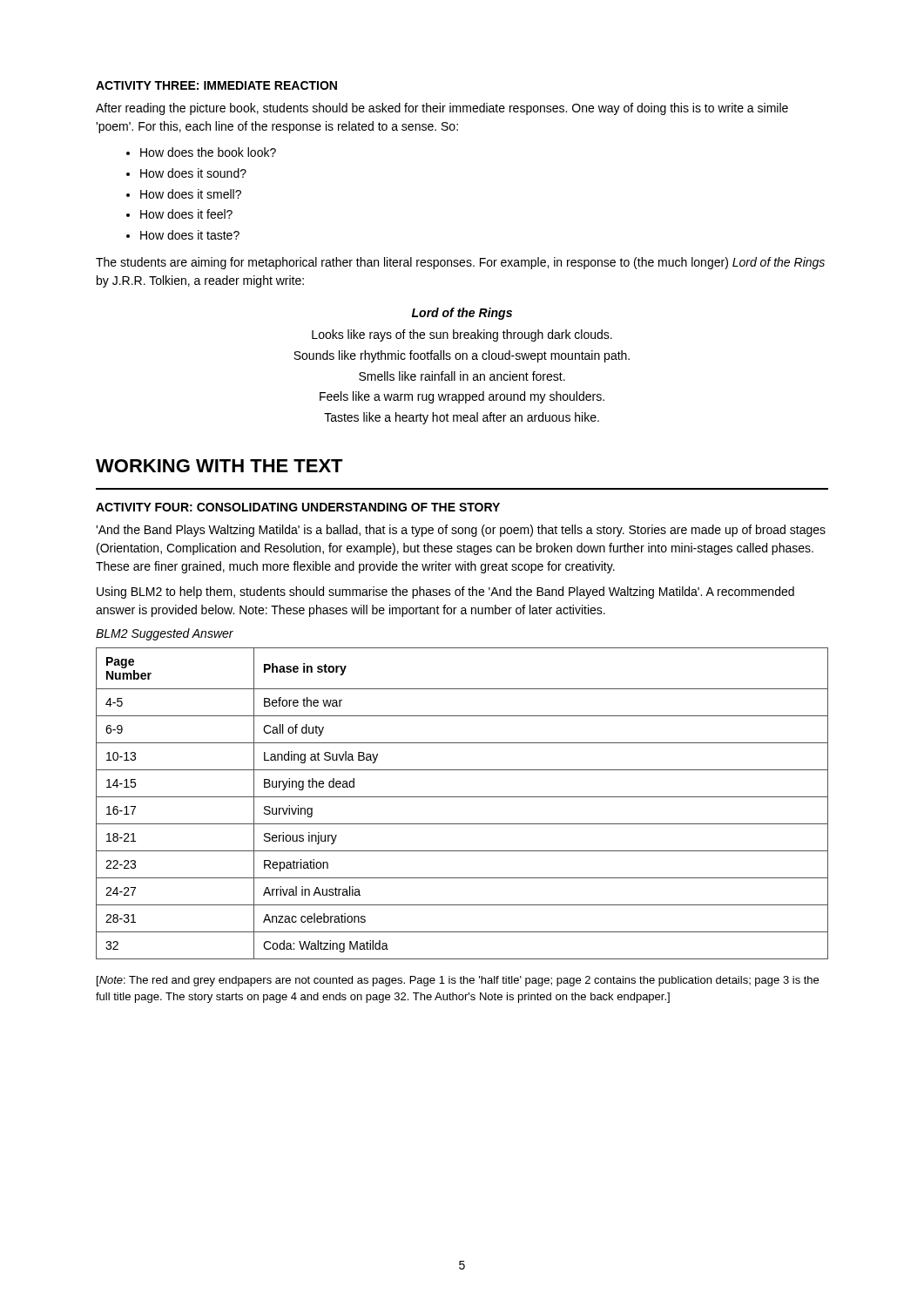The width and height of the screenshot is (924, 1307).
Task: Navigate to the region starting "ACTIVITY FOUR: CONSOLIDATING UNDERSTANDING"
Action: 298,507
